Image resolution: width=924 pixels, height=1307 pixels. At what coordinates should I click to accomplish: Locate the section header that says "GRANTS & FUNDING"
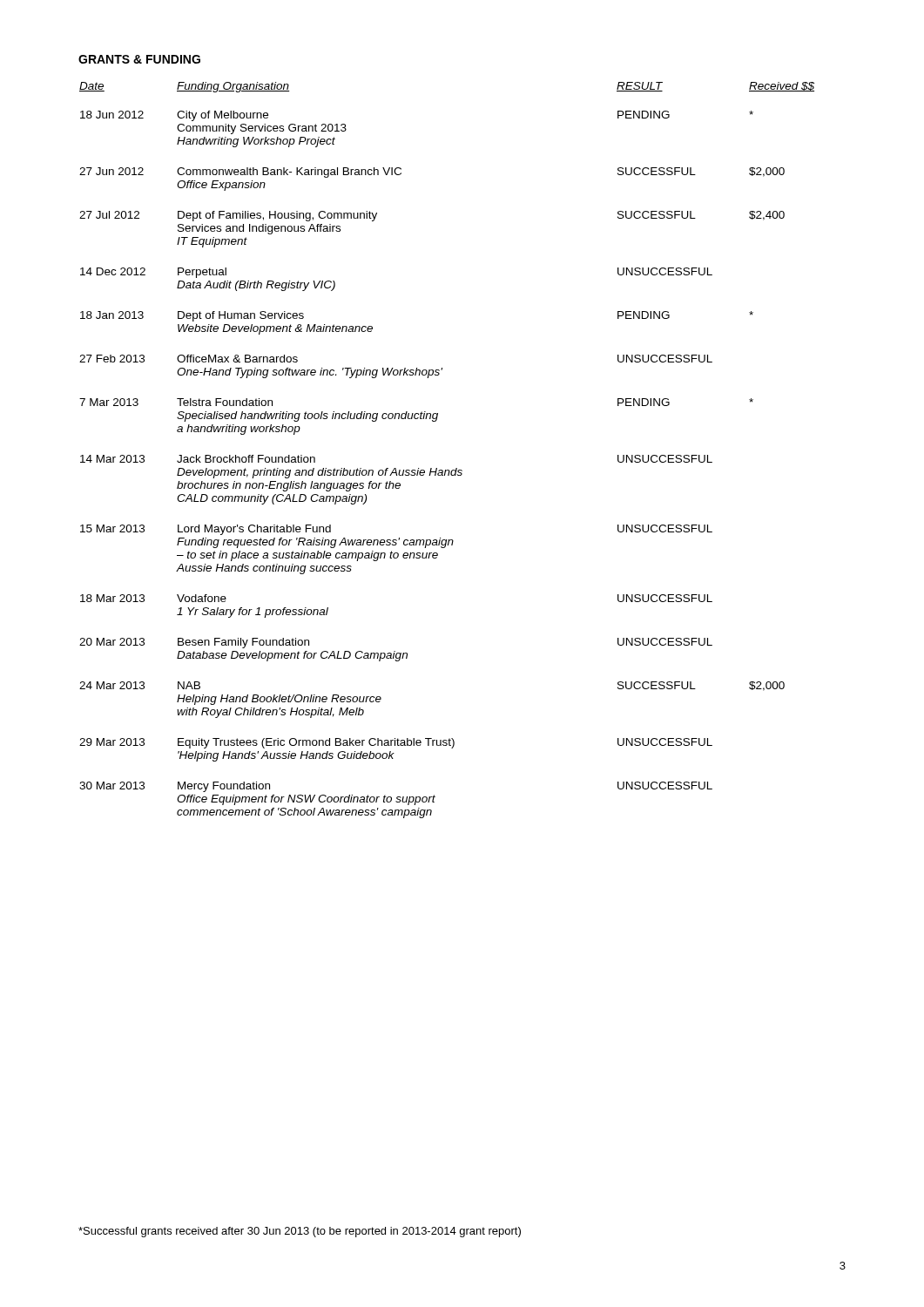pyautogui.click(x=140, y=59)
